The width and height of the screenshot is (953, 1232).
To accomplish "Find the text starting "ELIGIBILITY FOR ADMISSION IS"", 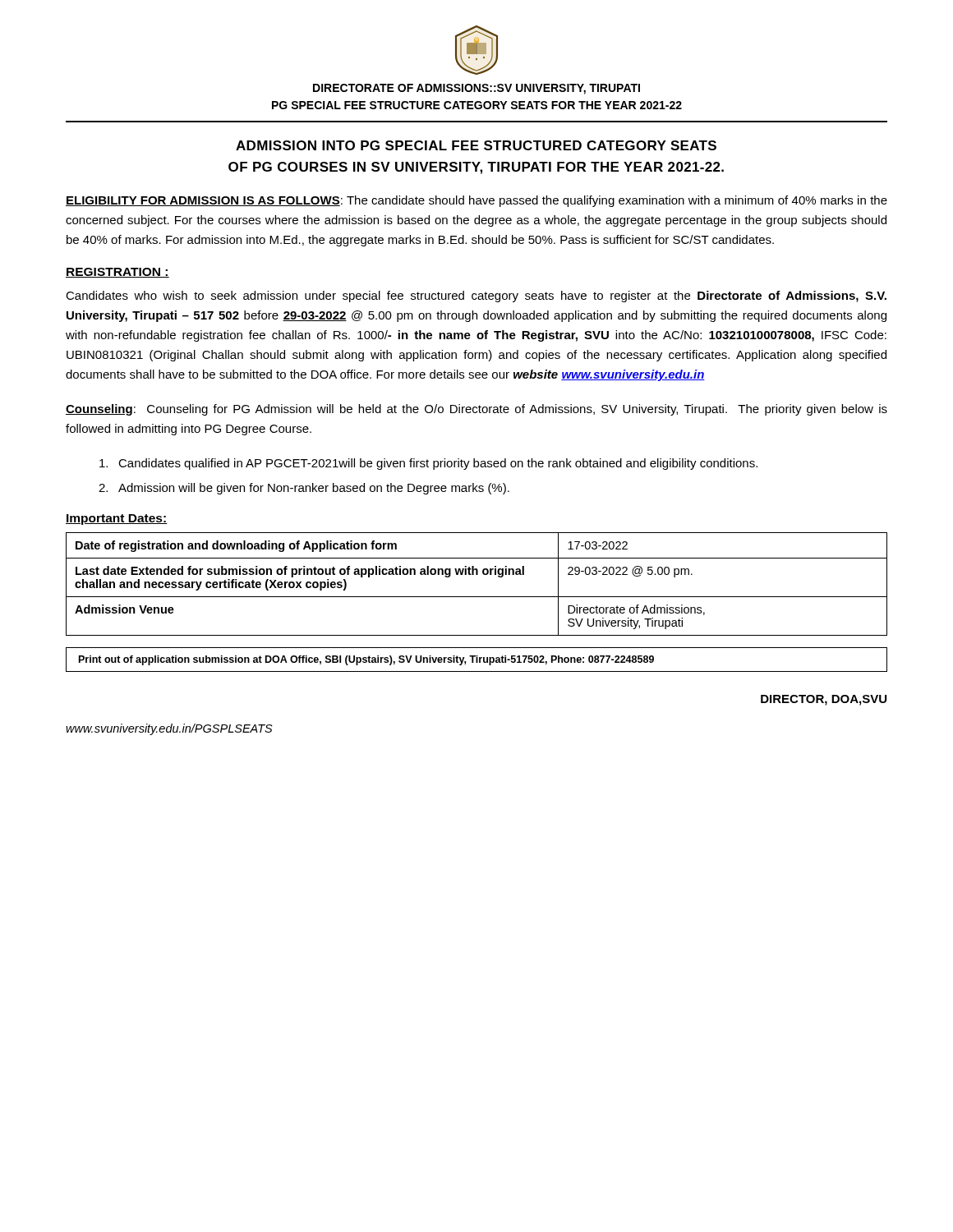I will [x=476, y=220].
